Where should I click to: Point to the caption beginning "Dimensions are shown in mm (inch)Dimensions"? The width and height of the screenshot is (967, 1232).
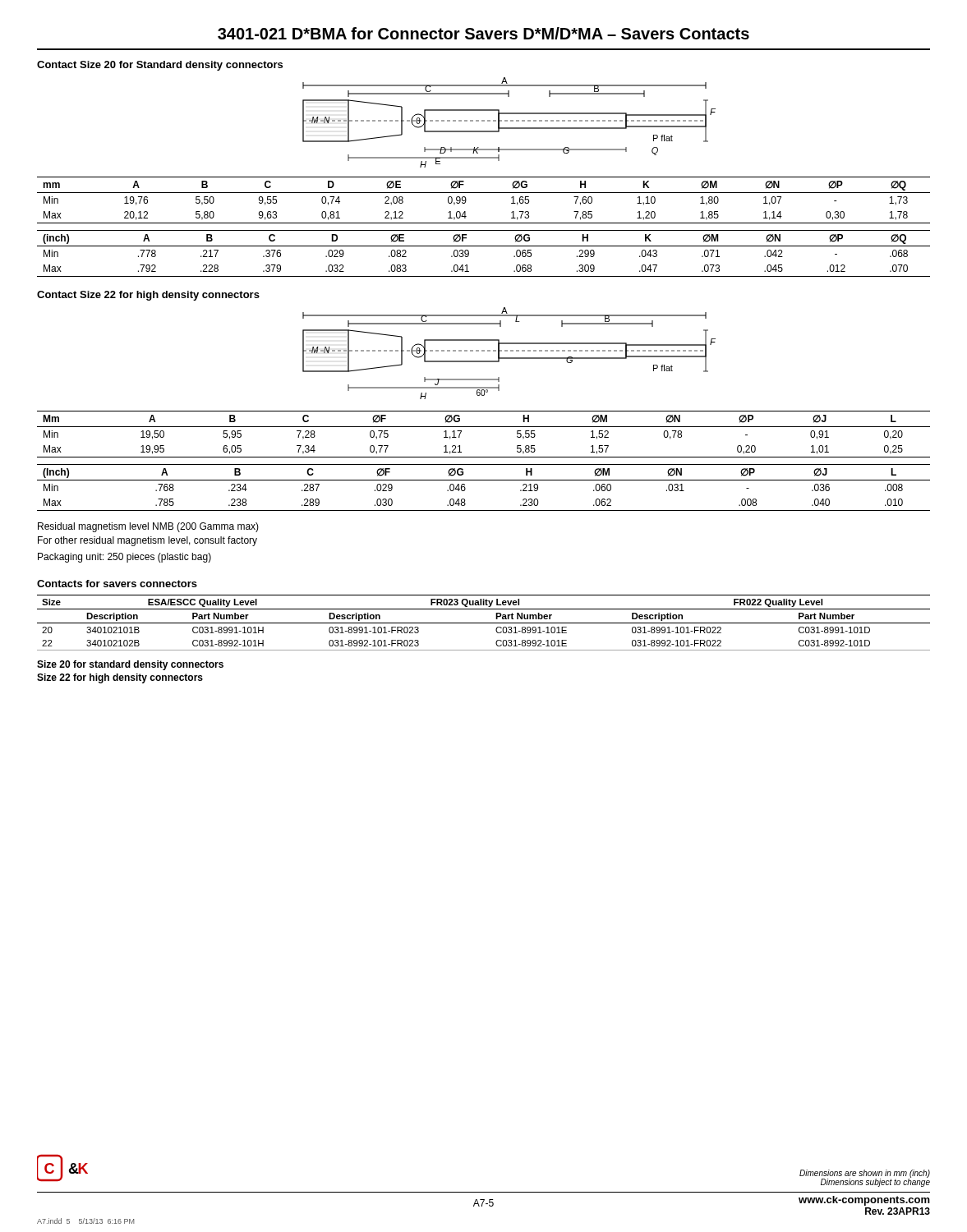[865, 1178]
